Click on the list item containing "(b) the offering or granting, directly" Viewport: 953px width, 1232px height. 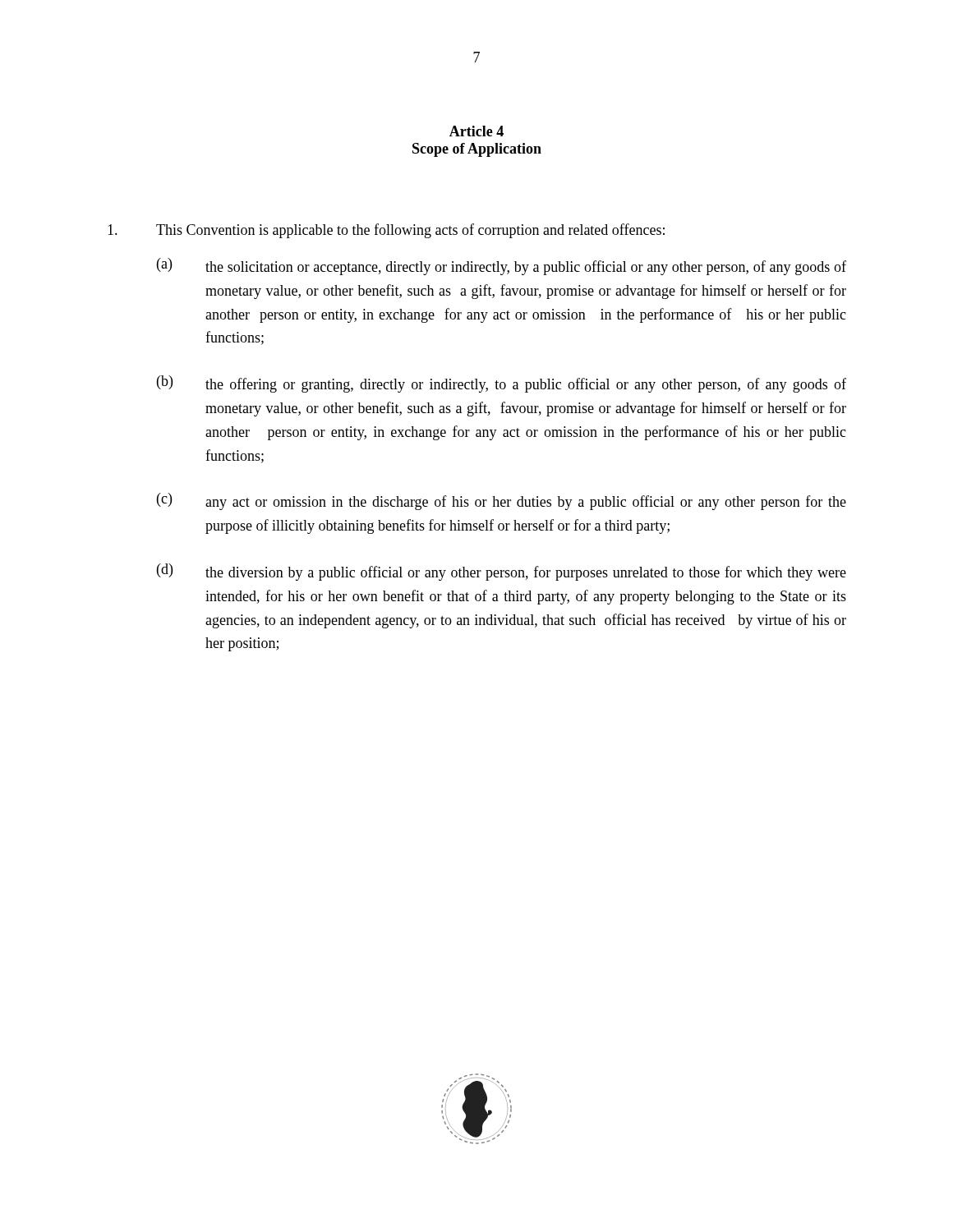[501, 420]
